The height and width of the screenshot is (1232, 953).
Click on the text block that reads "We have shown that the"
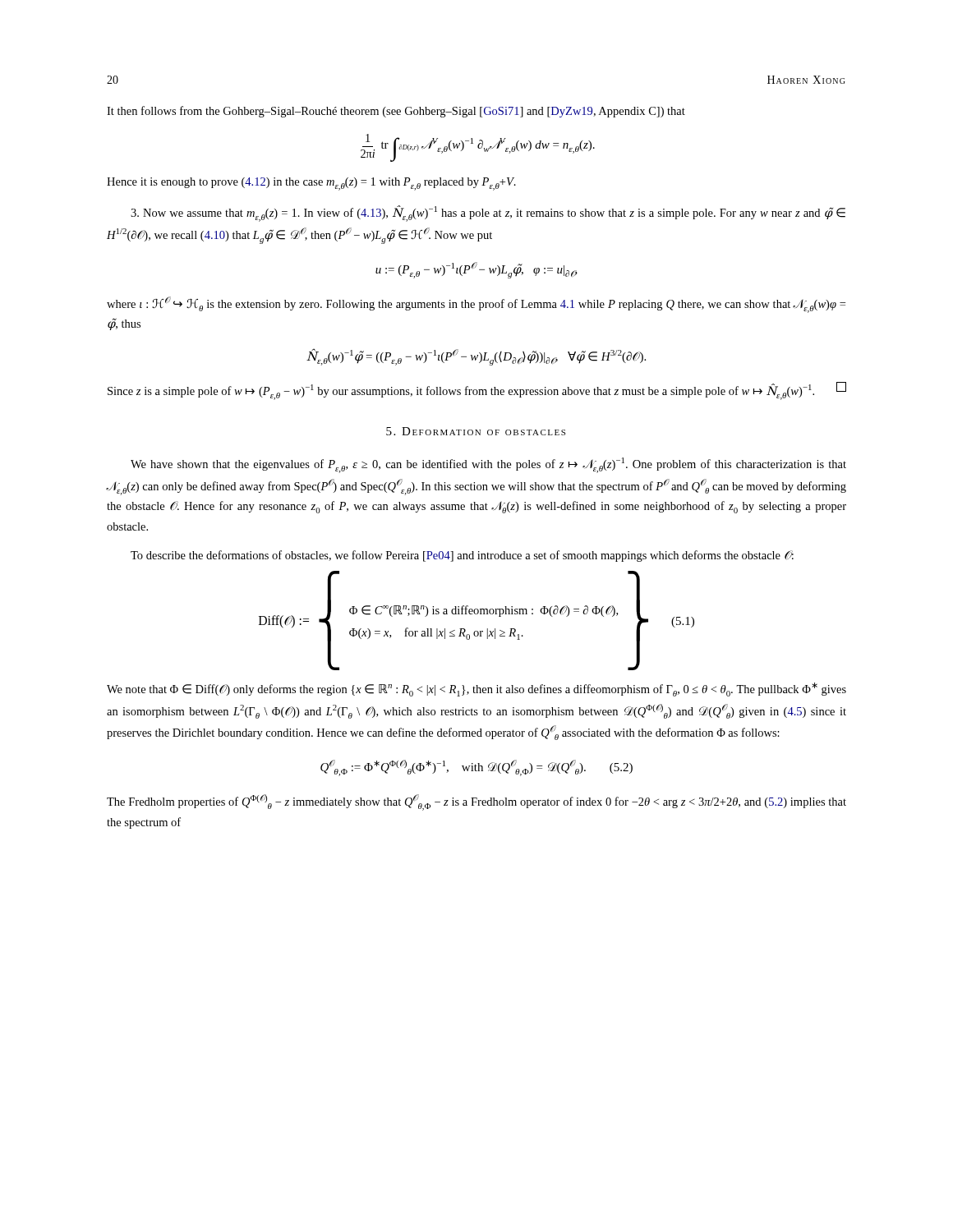(x=476, y=495)
